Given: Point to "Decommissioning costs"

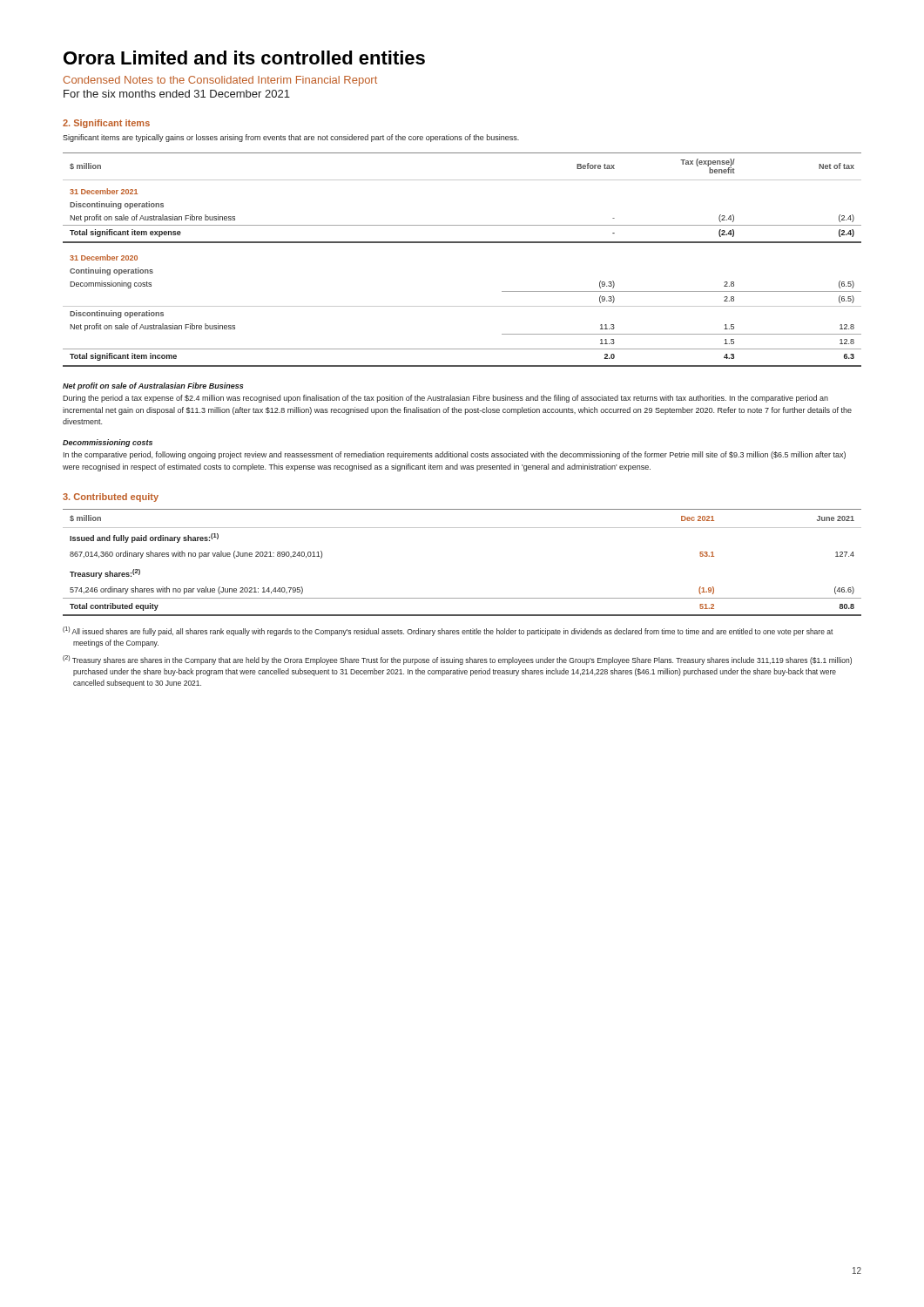Looking at the screenshot, I should tap(108, 443).
